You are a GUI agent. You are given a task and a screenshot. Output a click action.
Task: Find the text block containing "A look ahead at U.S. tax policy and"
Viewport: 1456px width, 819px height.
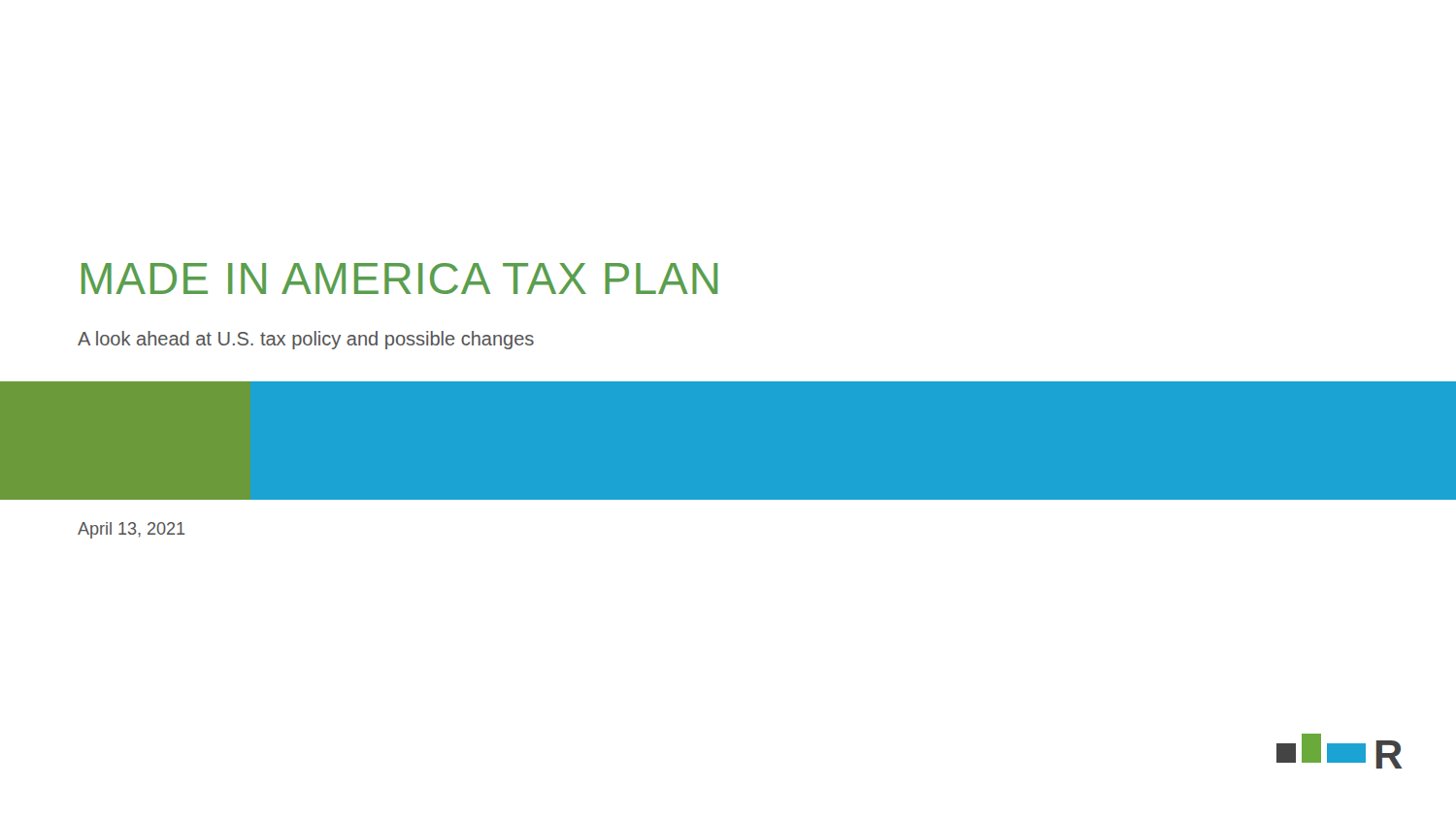[306, 339]
